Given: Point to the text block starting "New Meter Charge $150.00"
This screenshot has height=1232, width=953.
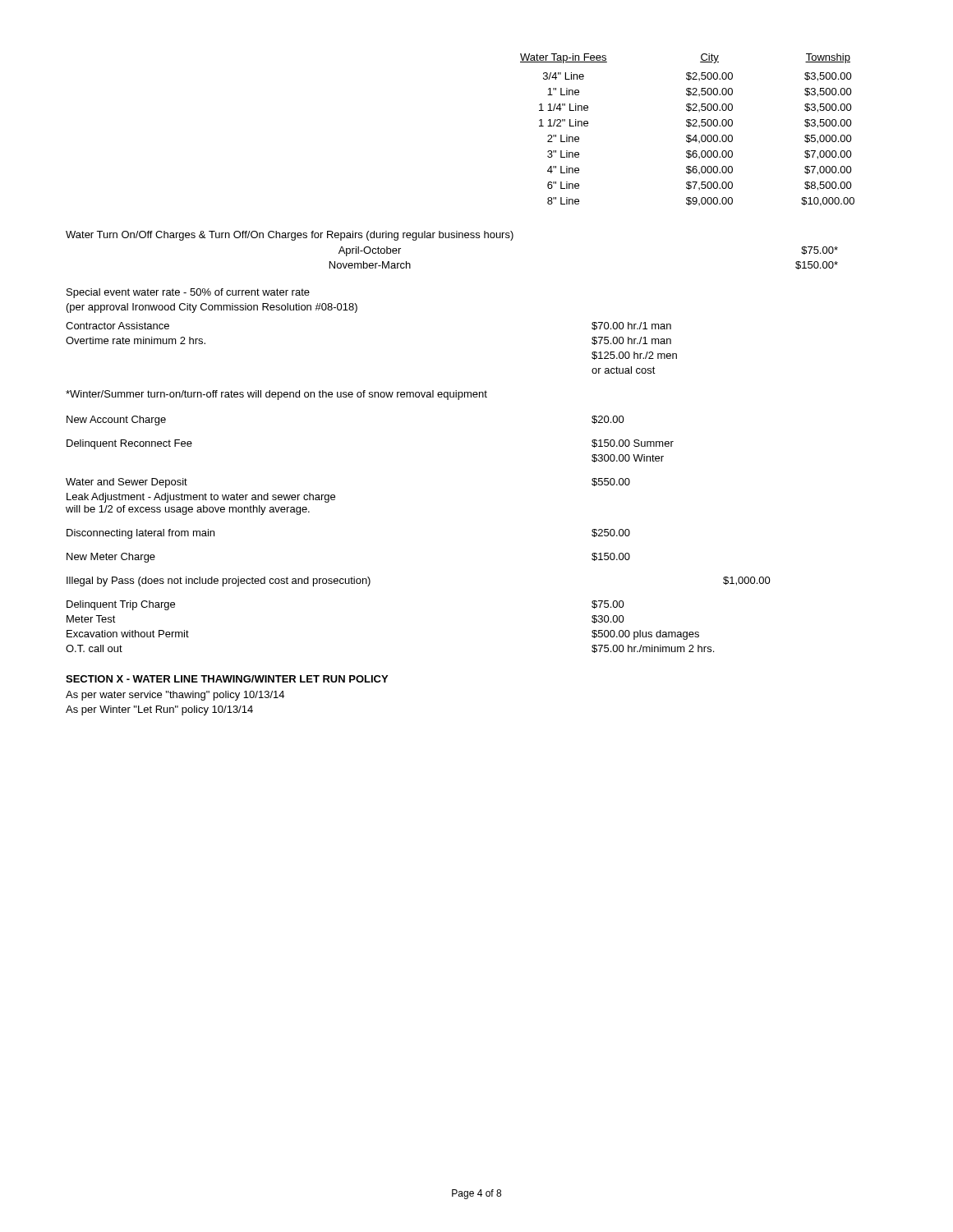Looking at the screenshot, I should [109, 557].
